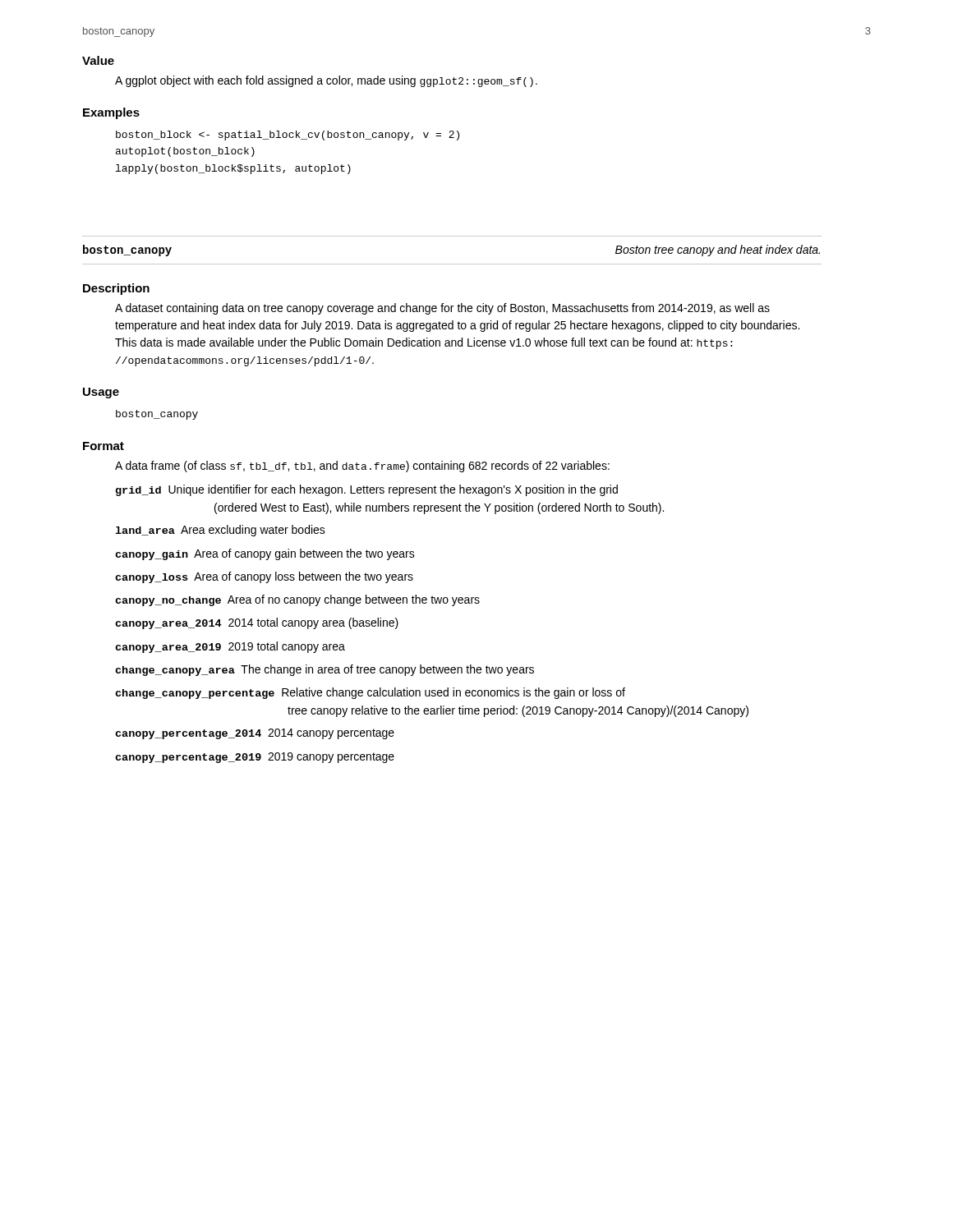
Task: Locate the list item containing "canopy_gain Area of canopy gain between the two"
Action: pyautogui.click(x=265, y=554)
